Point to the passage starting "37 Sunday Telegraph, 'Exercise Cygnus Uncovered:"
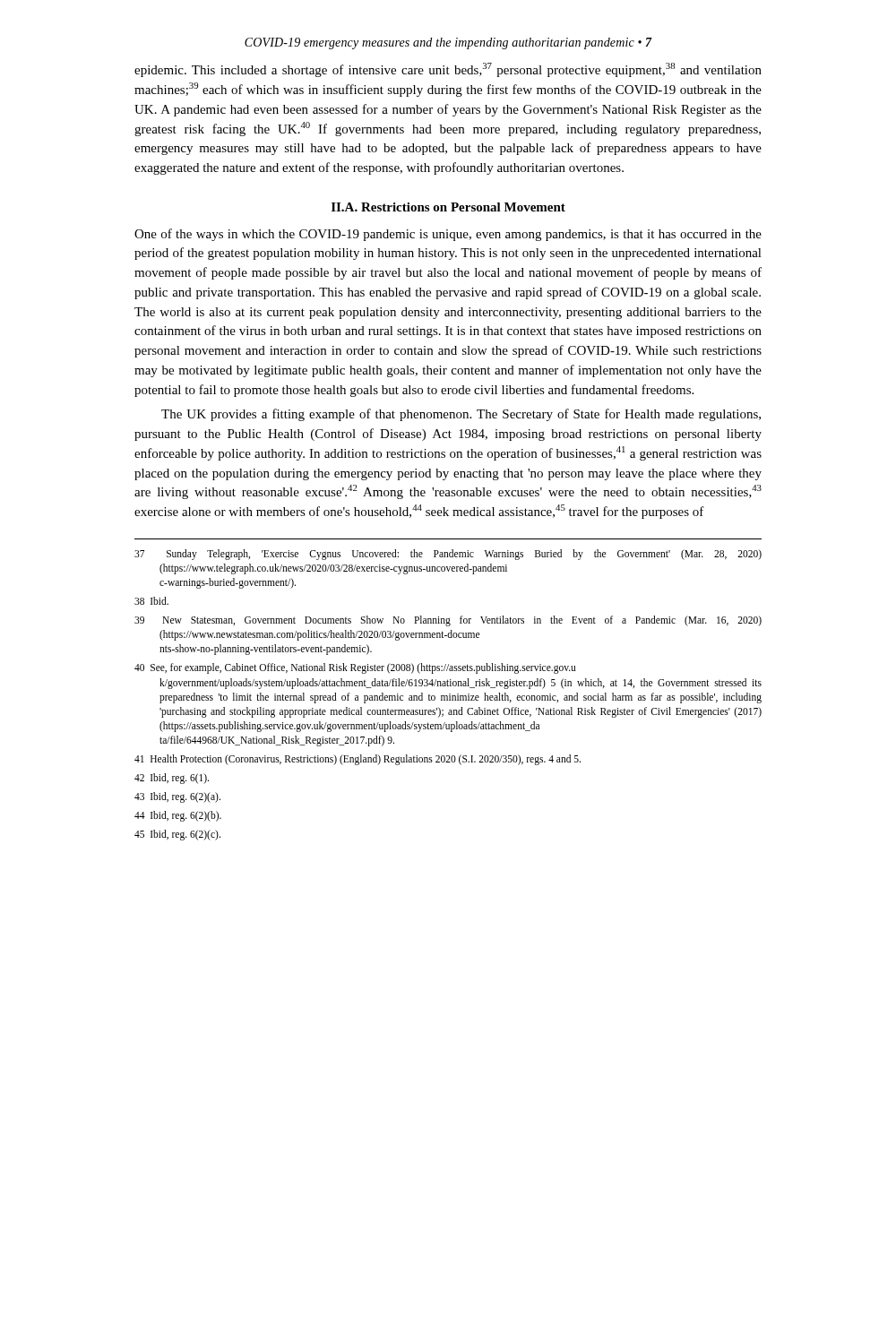This screenshot has width=896, height=1344. pyautogui.click(x=448, y=568)
